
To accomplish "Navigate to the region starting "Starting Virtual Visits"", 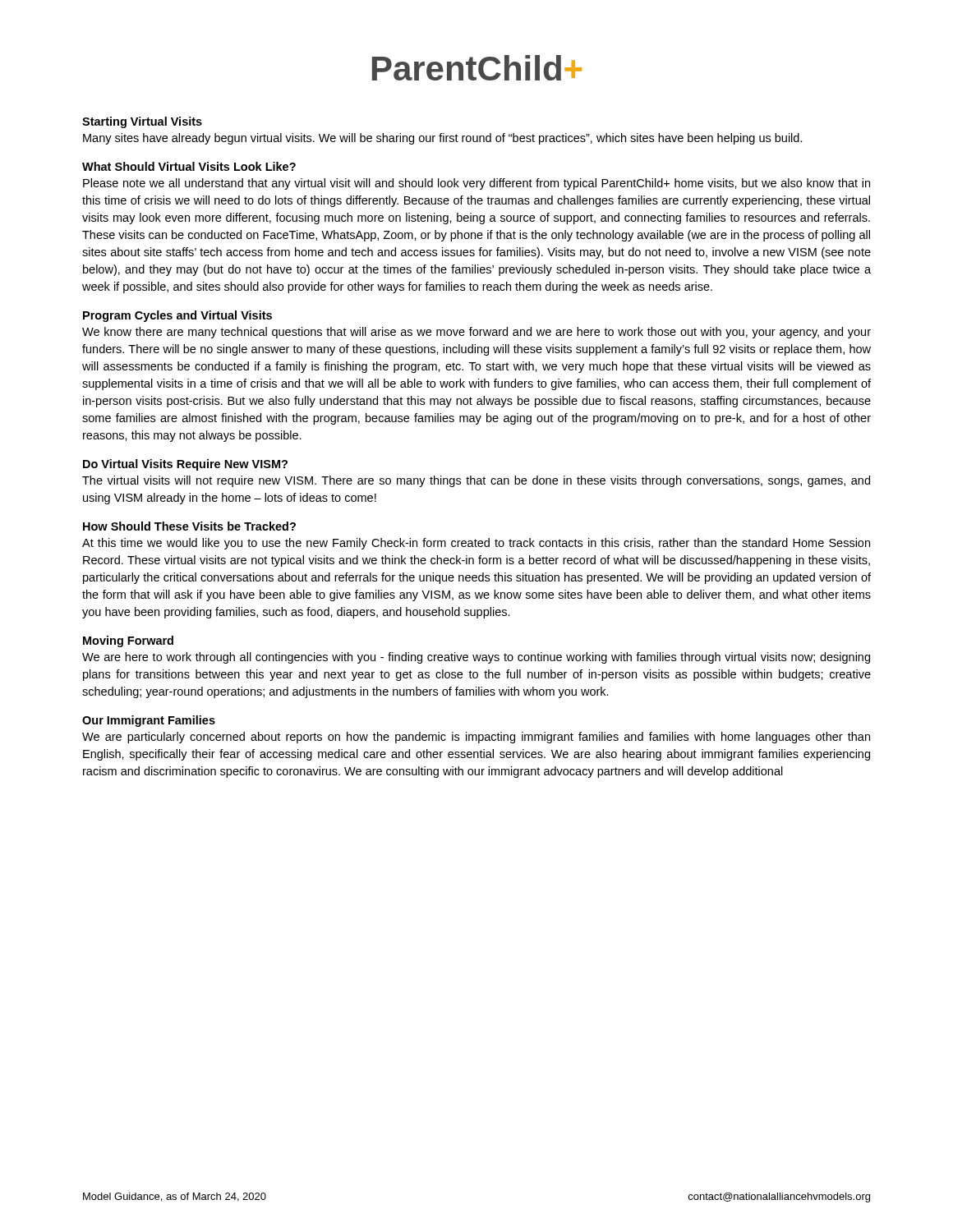I will (x=142, y=122).
